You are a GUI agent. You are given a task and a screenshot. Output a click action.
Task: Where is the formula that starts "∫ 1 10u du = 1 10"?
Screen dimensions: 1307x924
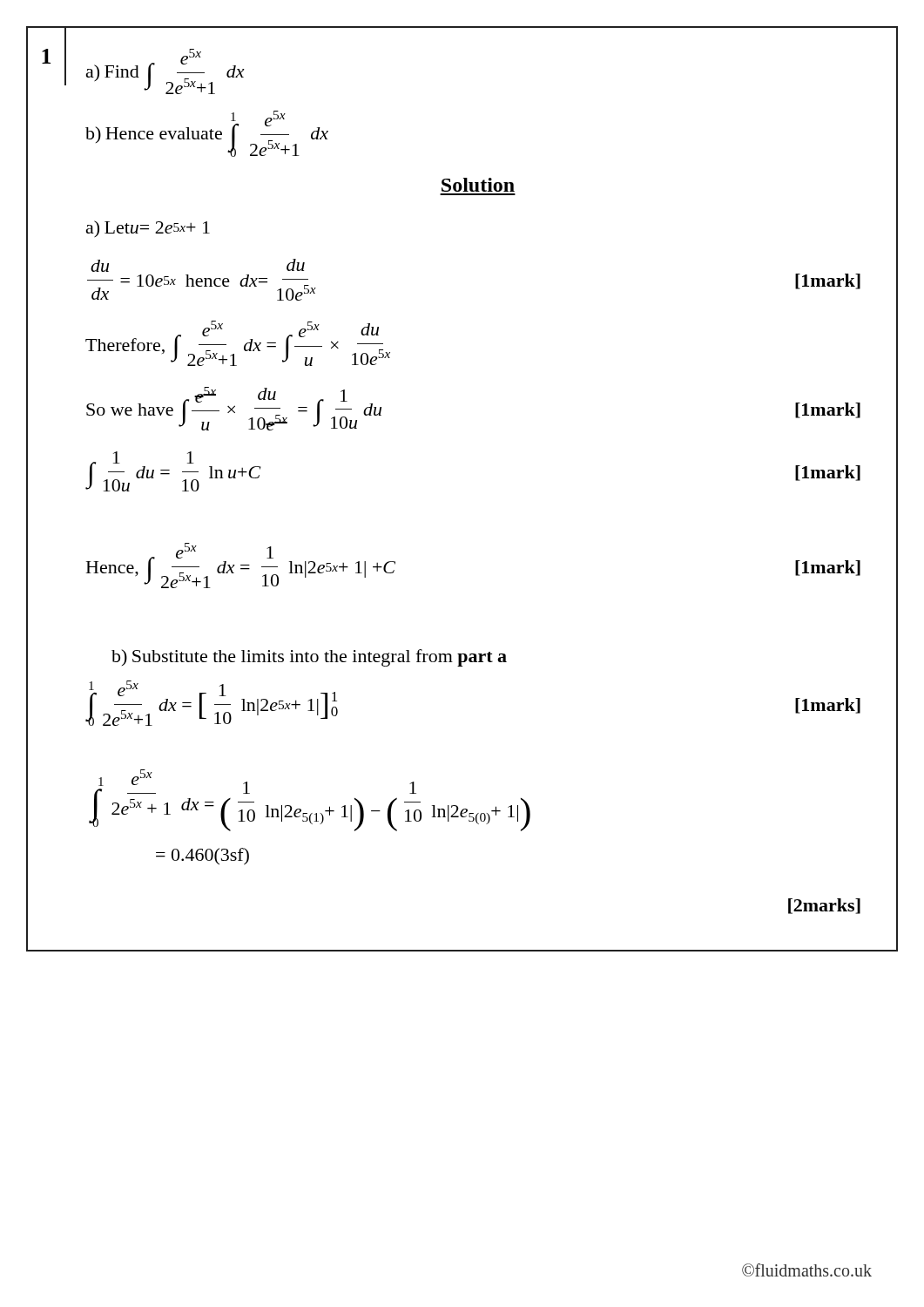click(x=190, y=472)
